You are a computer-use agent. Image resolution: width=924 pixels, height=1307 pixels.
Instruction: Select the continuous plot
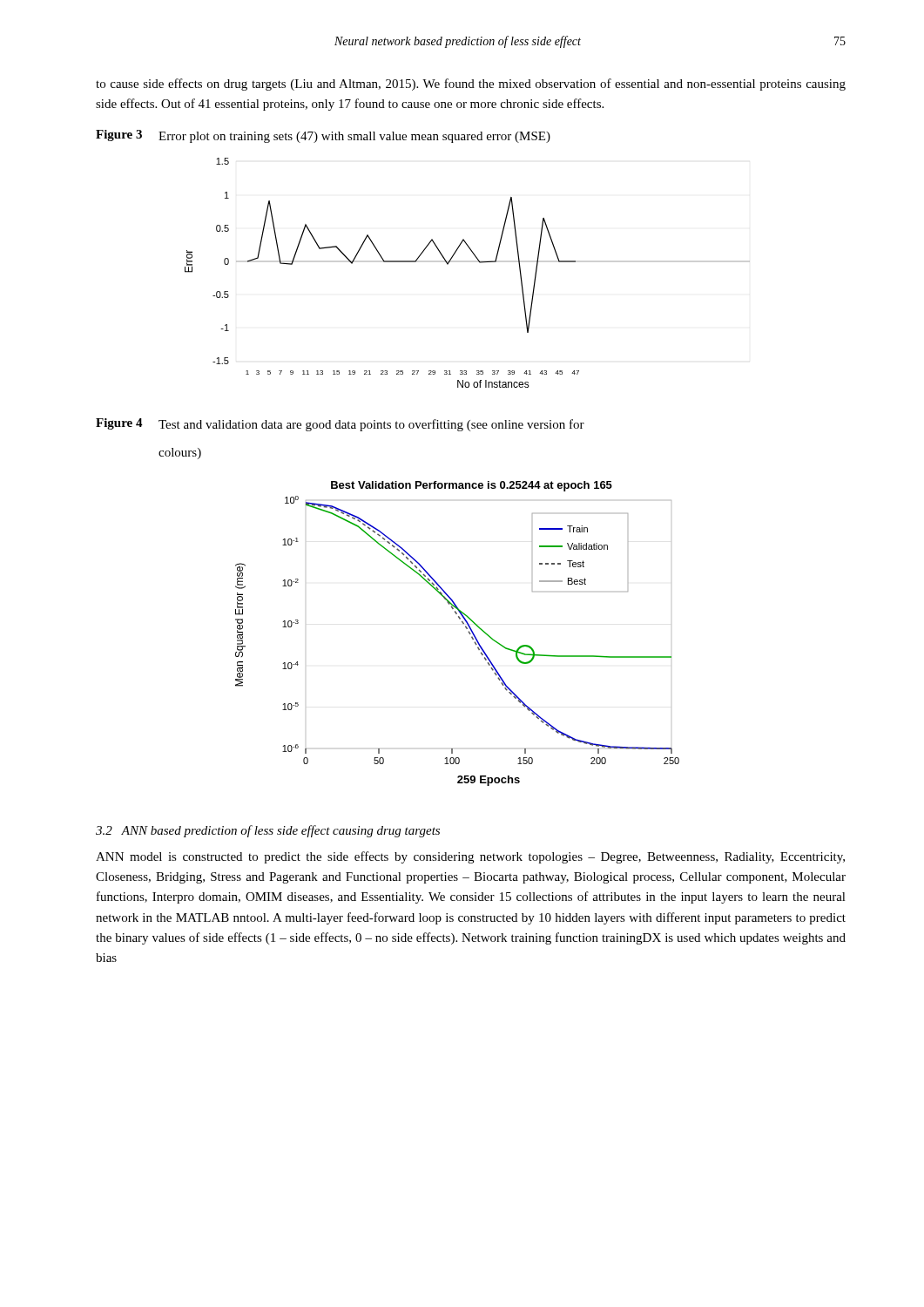(x=471, y=276)
